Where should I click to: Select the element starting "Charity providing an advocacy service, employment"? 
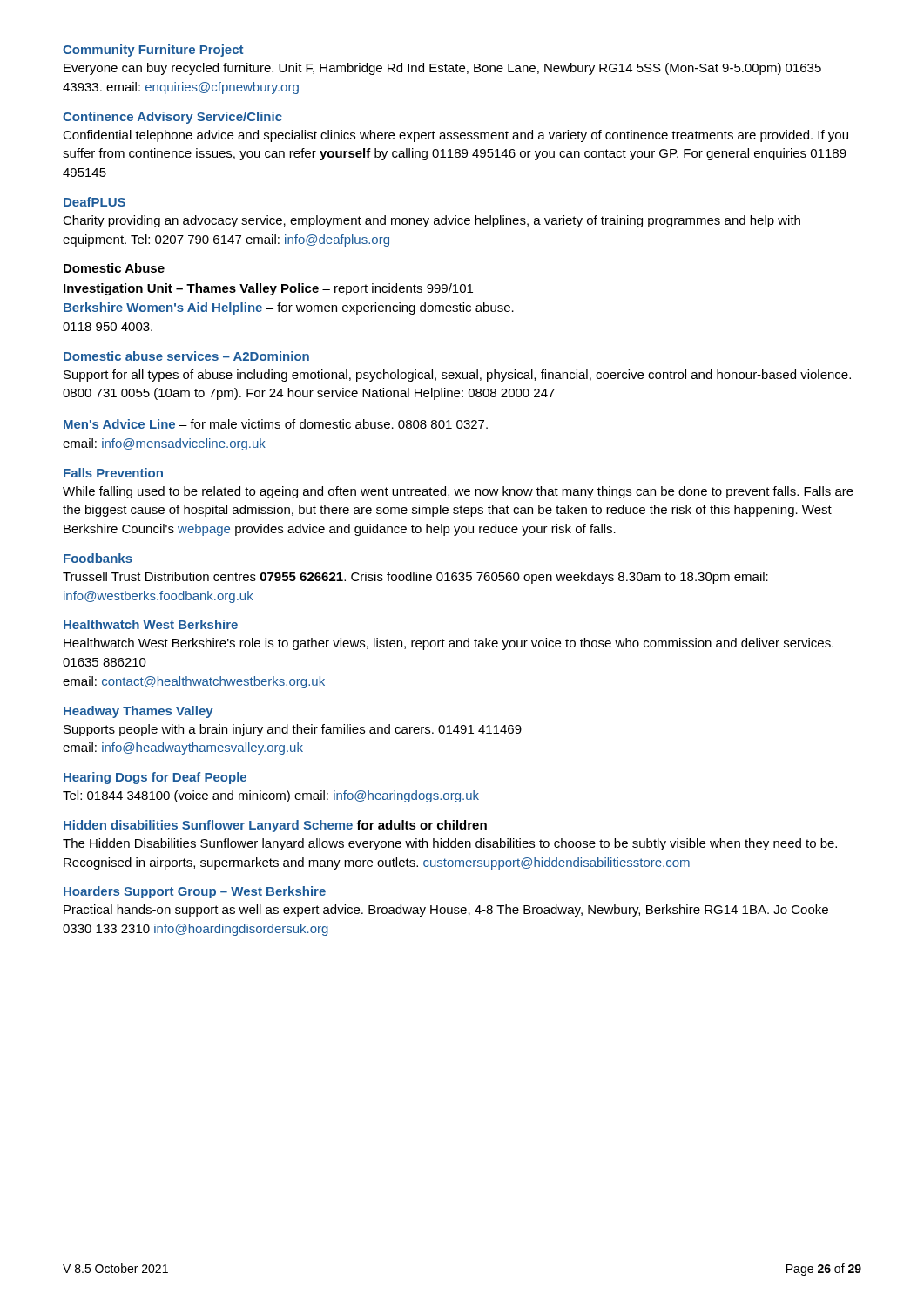coord(432,229)
